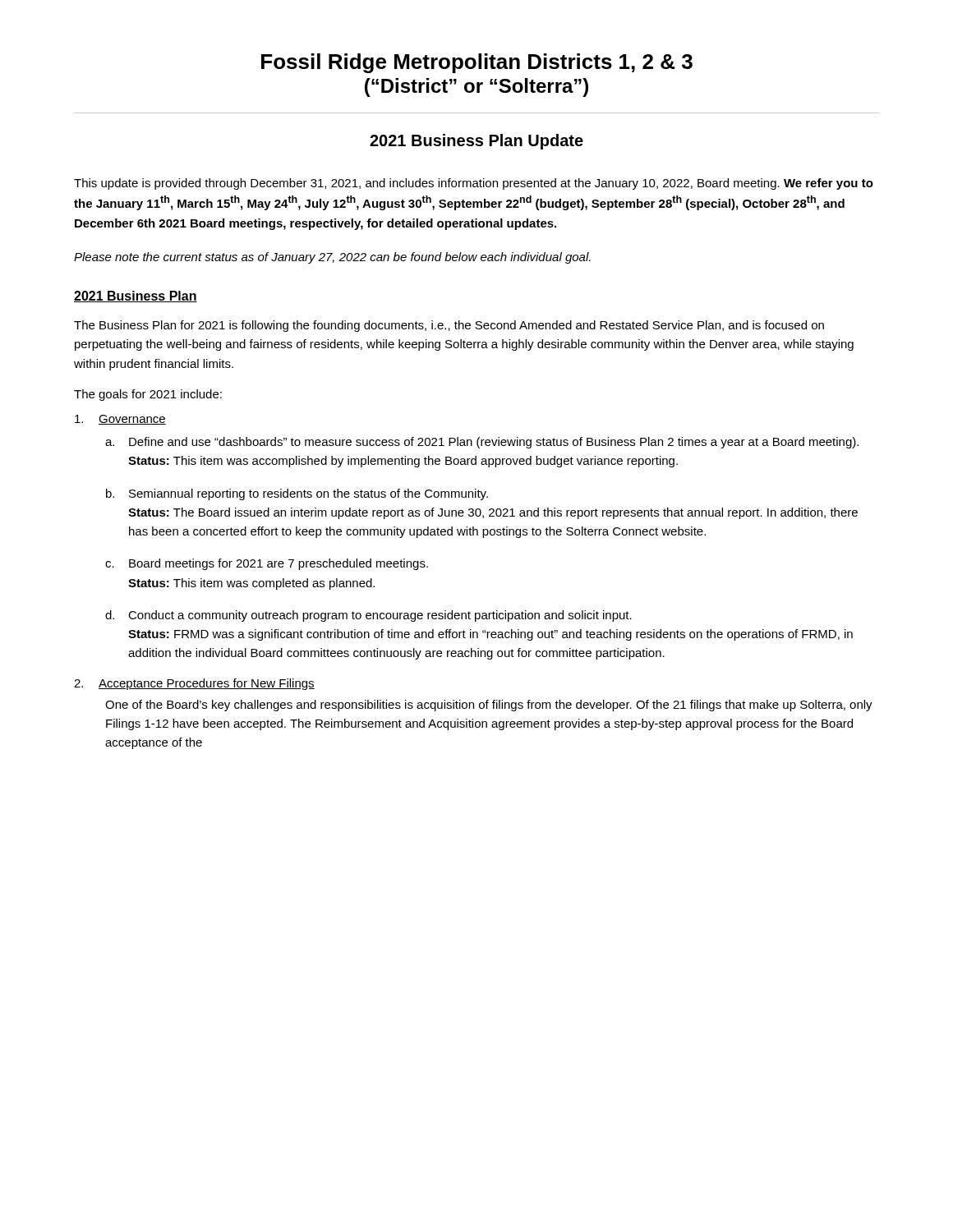
Task: Navigate to the text starting "c. Board meetings for"
Action: (267, 564)
